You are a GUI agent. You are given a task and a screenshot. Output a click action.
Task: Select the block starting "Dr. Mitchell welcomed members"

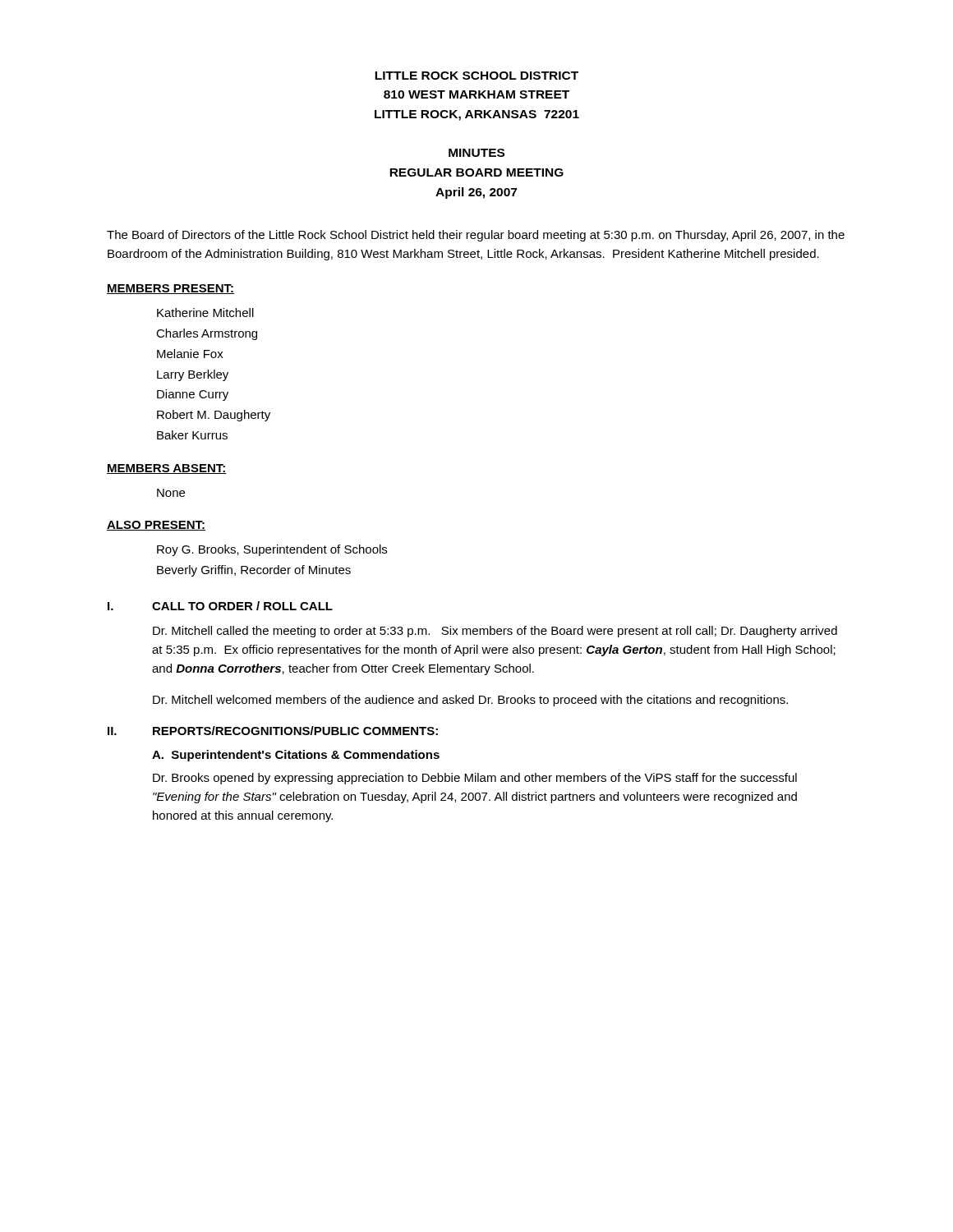point(470,699)
